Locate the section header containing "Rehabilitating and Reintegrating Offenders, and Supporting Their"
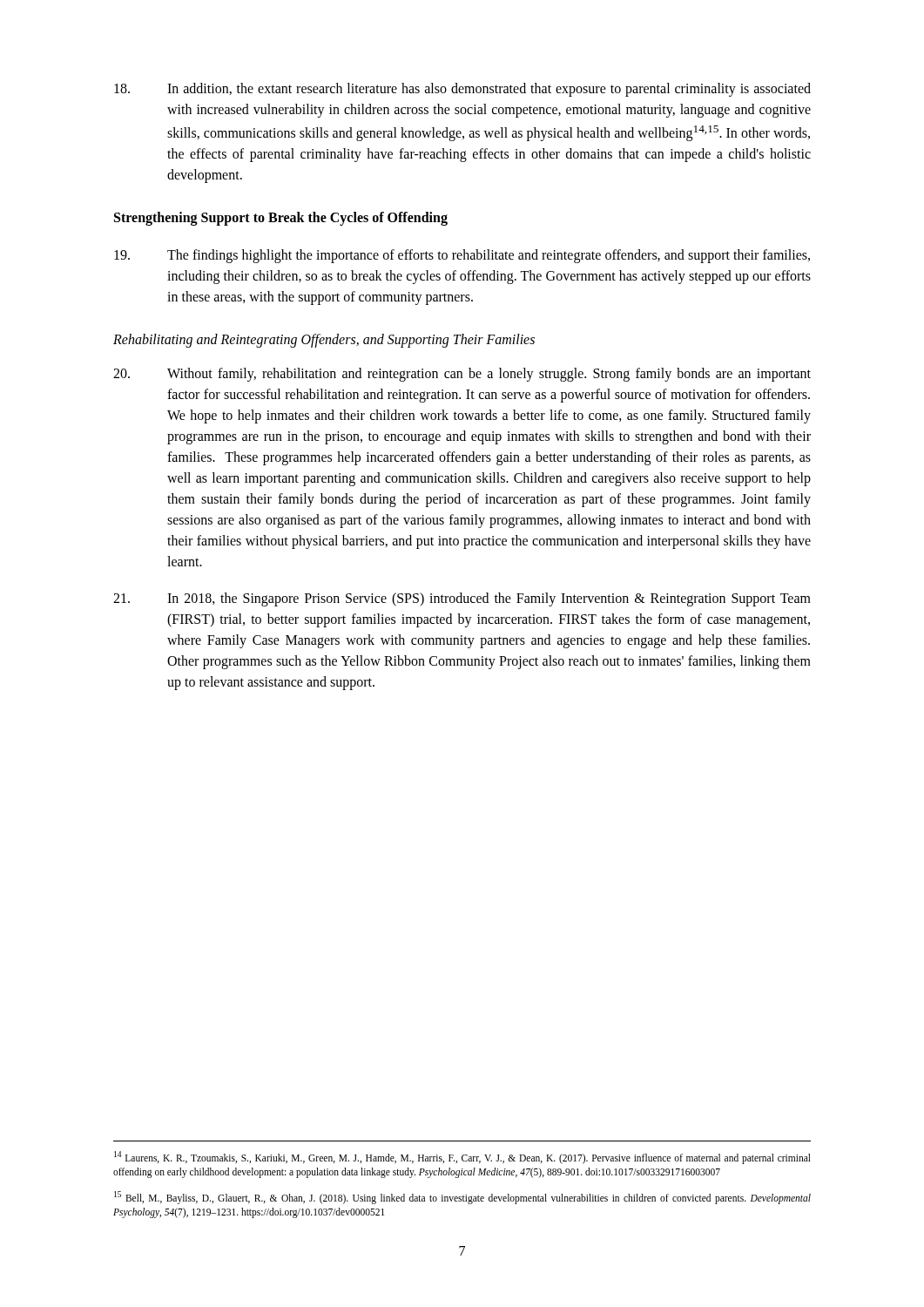Viewport: 924px width, 1307px height. [x=324, y=340]
